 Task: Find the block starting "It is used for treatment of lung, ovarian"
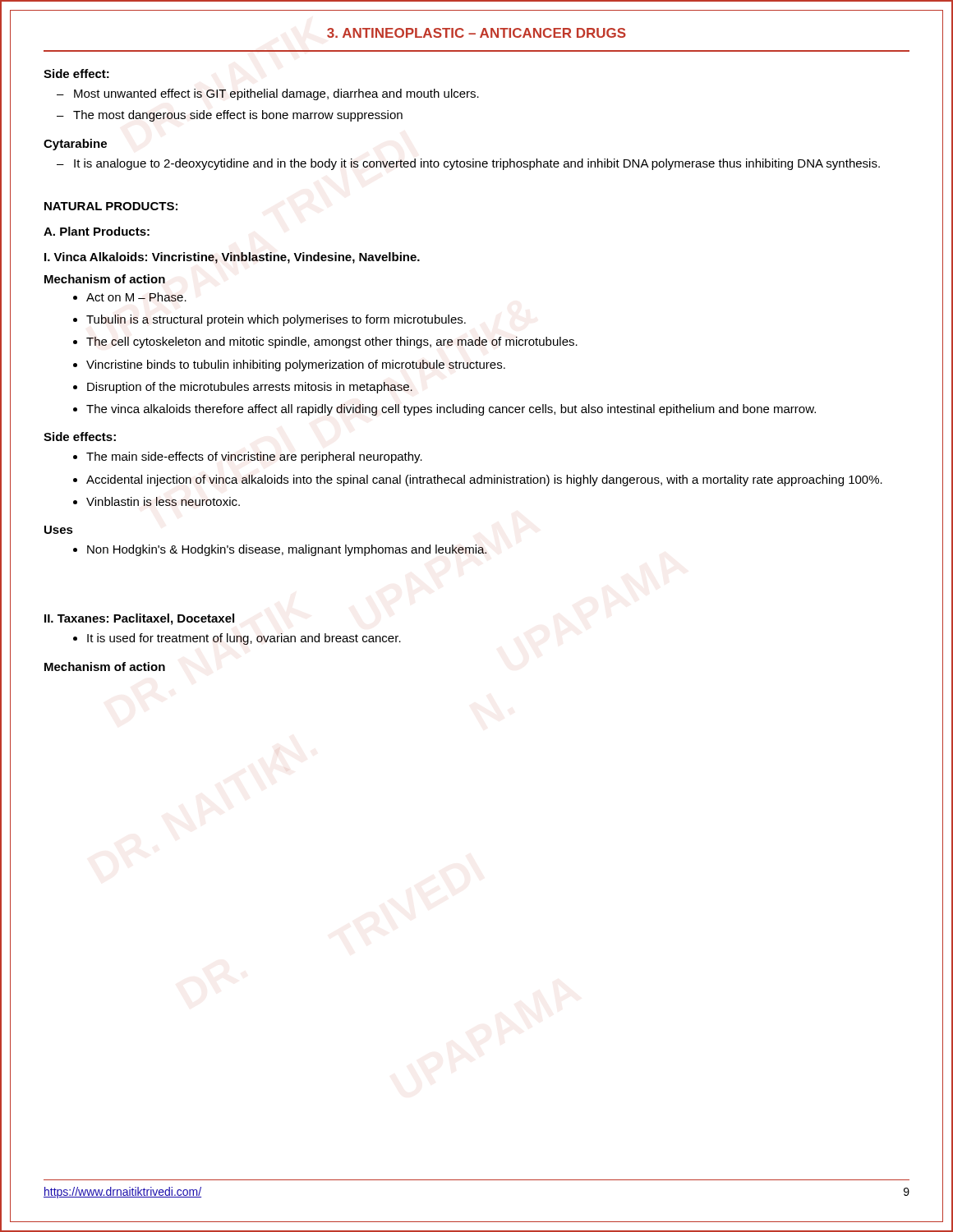pyautogui.click(x=244, y=638)
